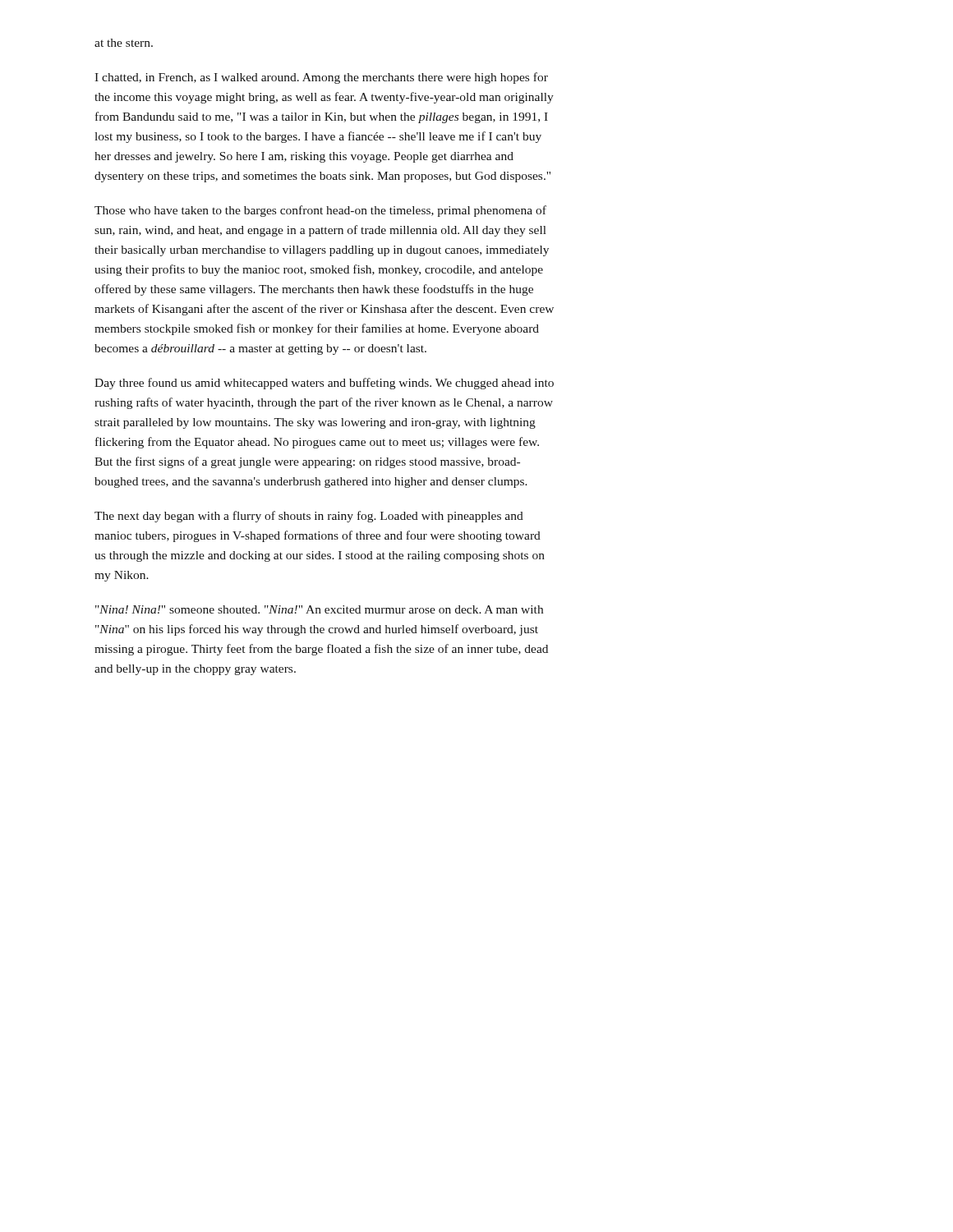The width and height of the screenshot is (953, 1232).
Task: Select the text block that says "The next day began with a flurry"
Action: (x=320, y=545)
